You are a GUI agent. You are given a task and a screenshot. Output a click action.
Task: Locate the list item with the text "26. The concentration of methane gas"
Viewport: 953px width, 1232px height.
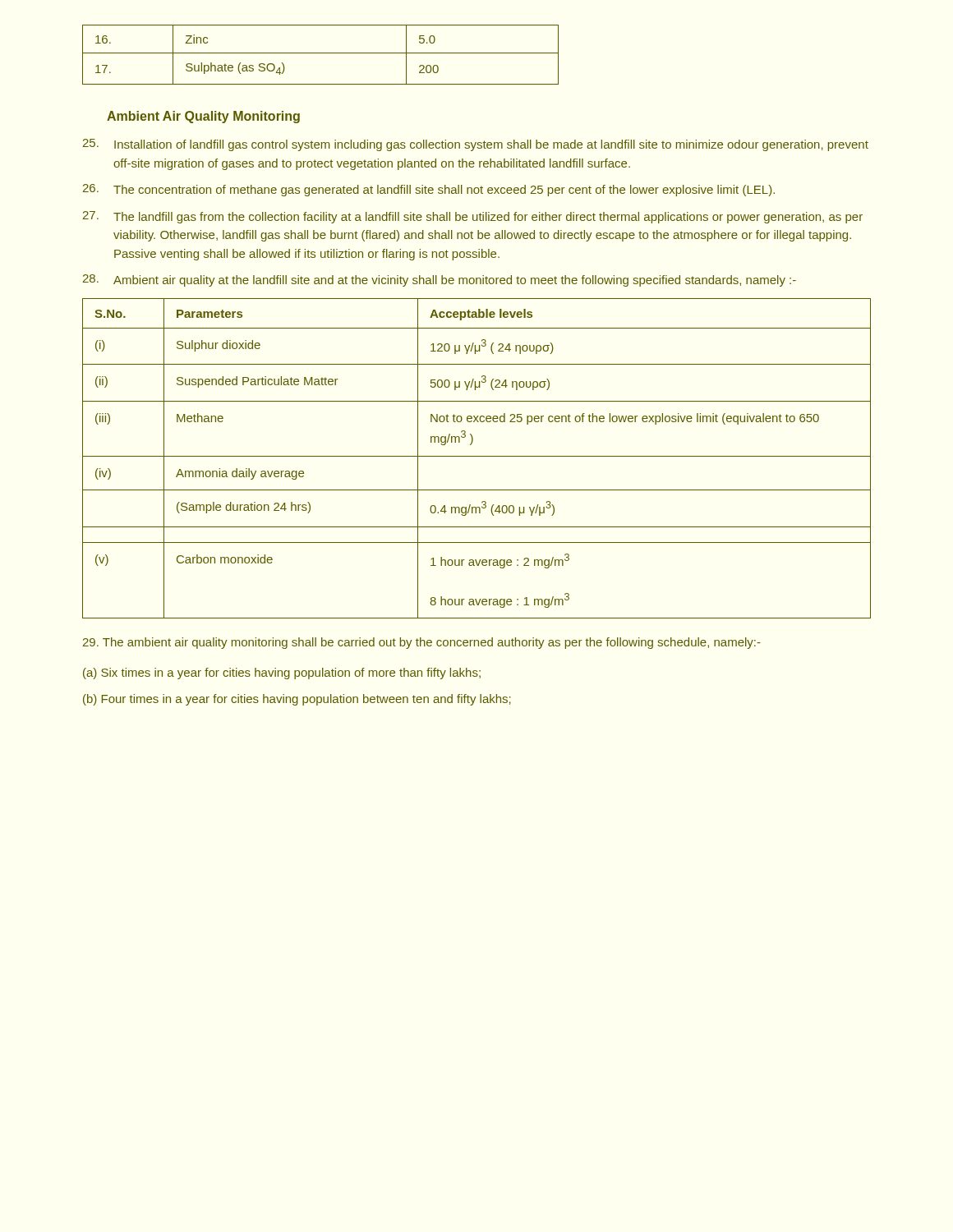tap(476, 190)
